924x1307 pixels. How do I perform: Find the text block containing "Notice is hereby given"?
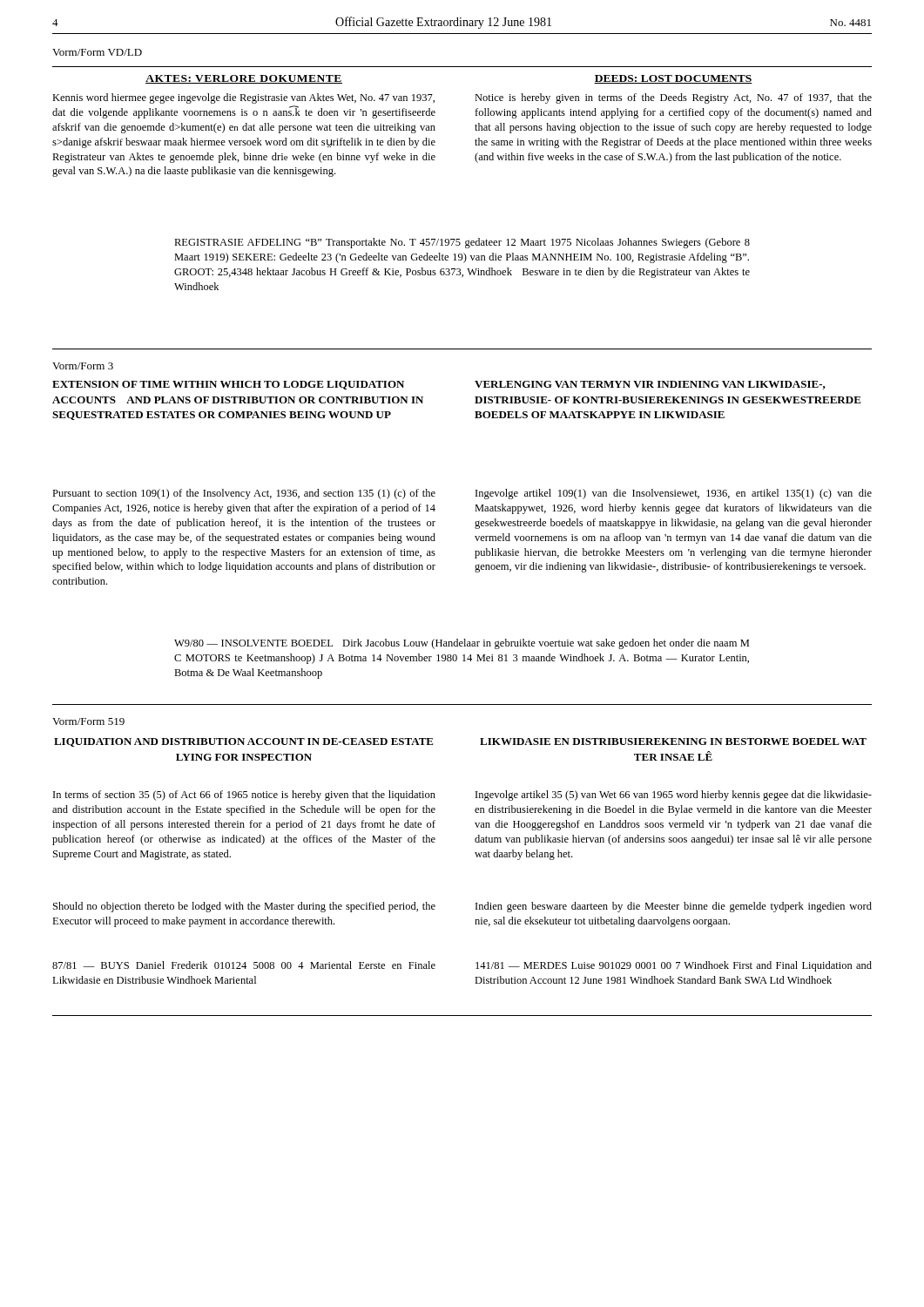(x=673, y=127)
